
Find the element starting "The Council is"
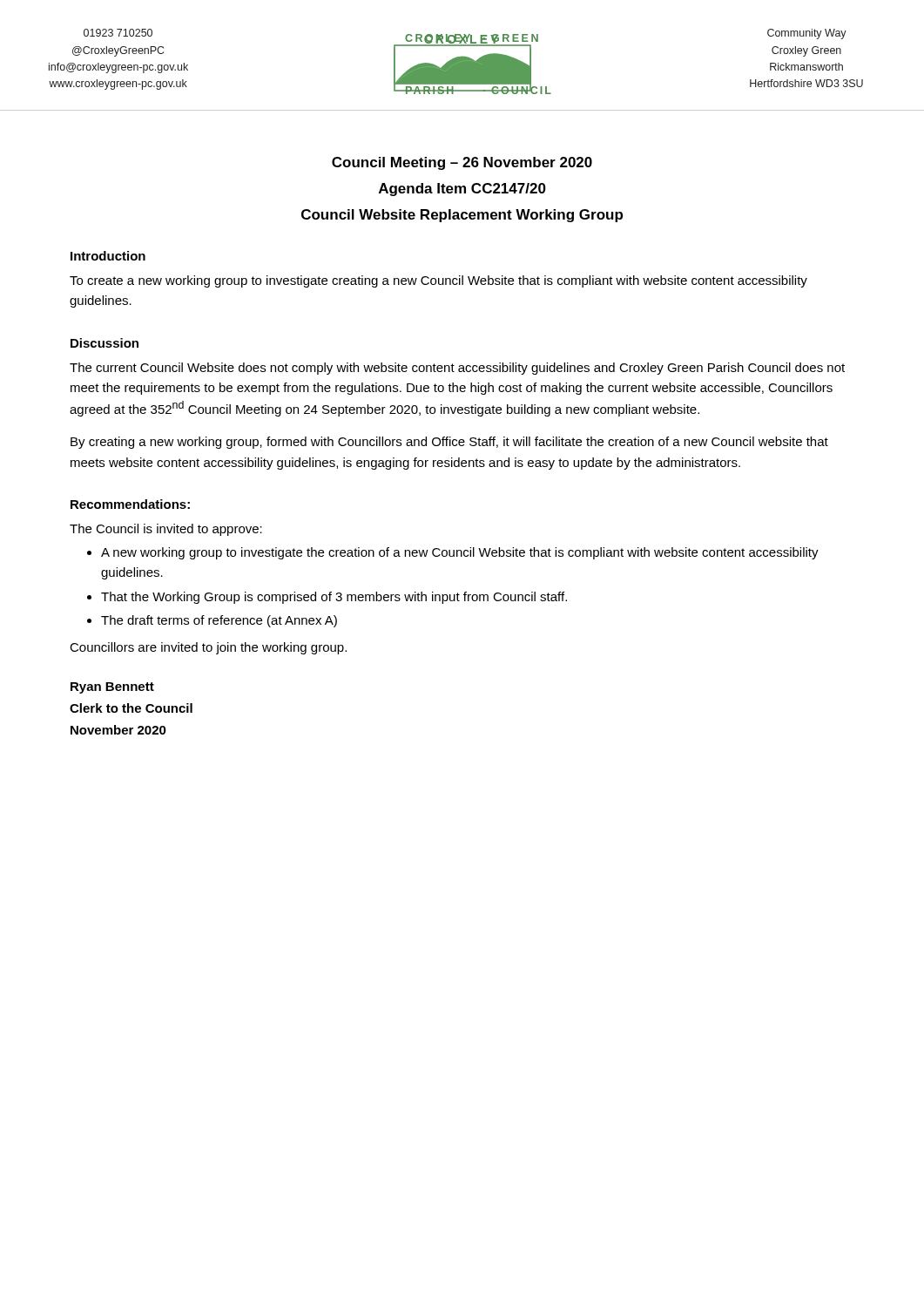click(x=166, y=528)
